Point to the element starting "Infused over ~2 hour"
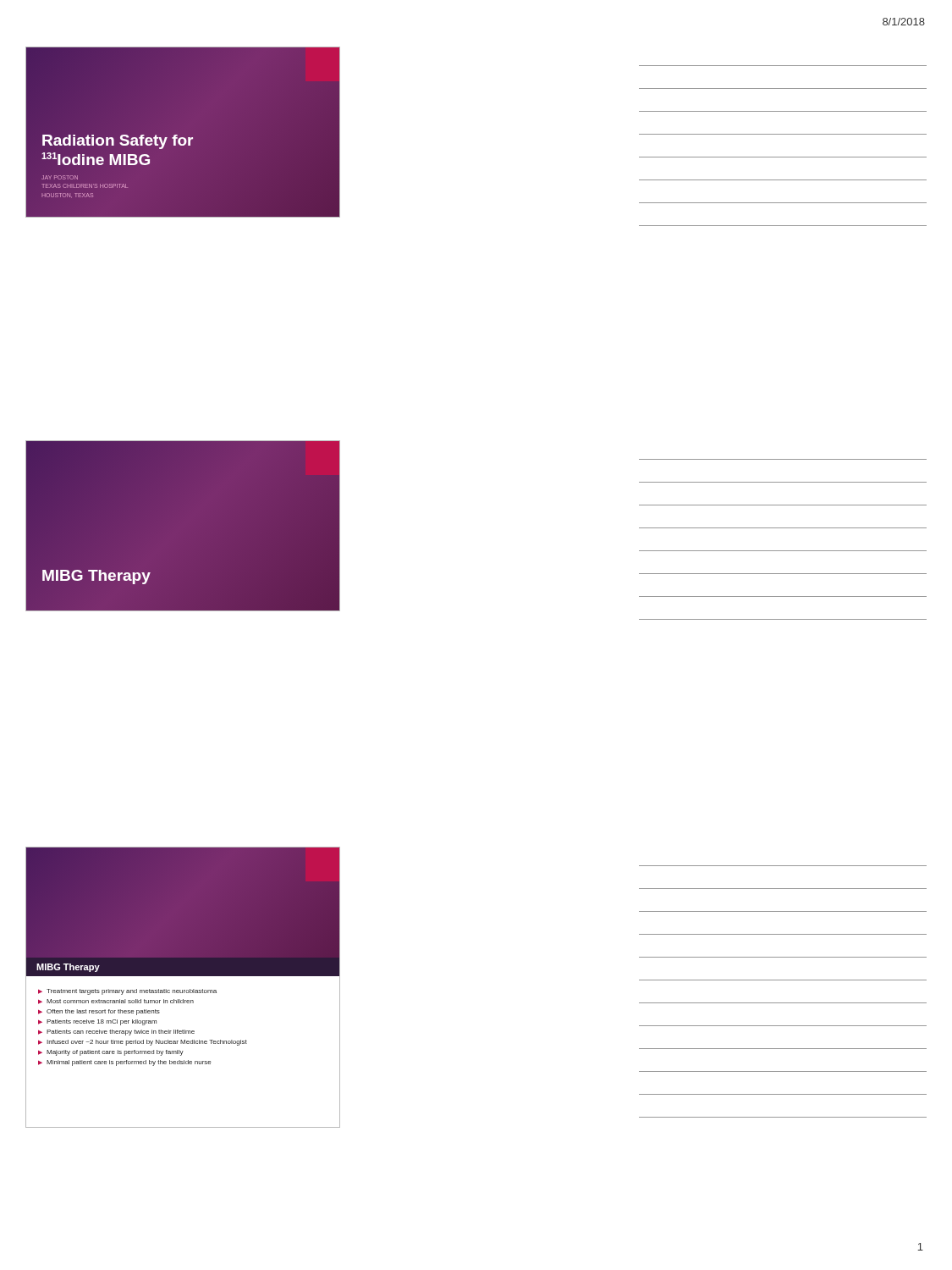952x1270 pixels. pyautogui.click(x=147, y=1042)
